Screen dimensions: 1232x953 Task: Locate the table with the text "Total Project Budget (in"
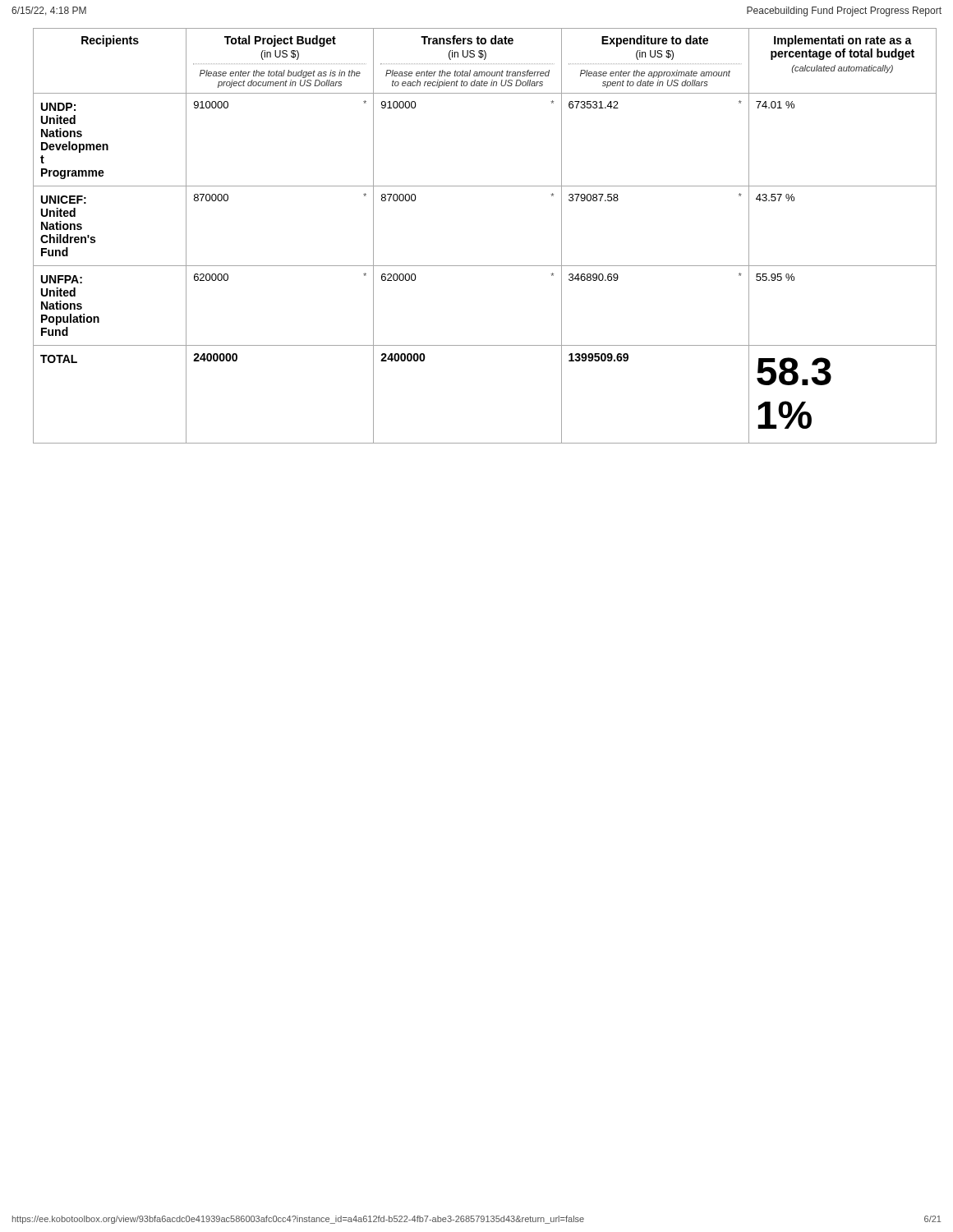476,236
